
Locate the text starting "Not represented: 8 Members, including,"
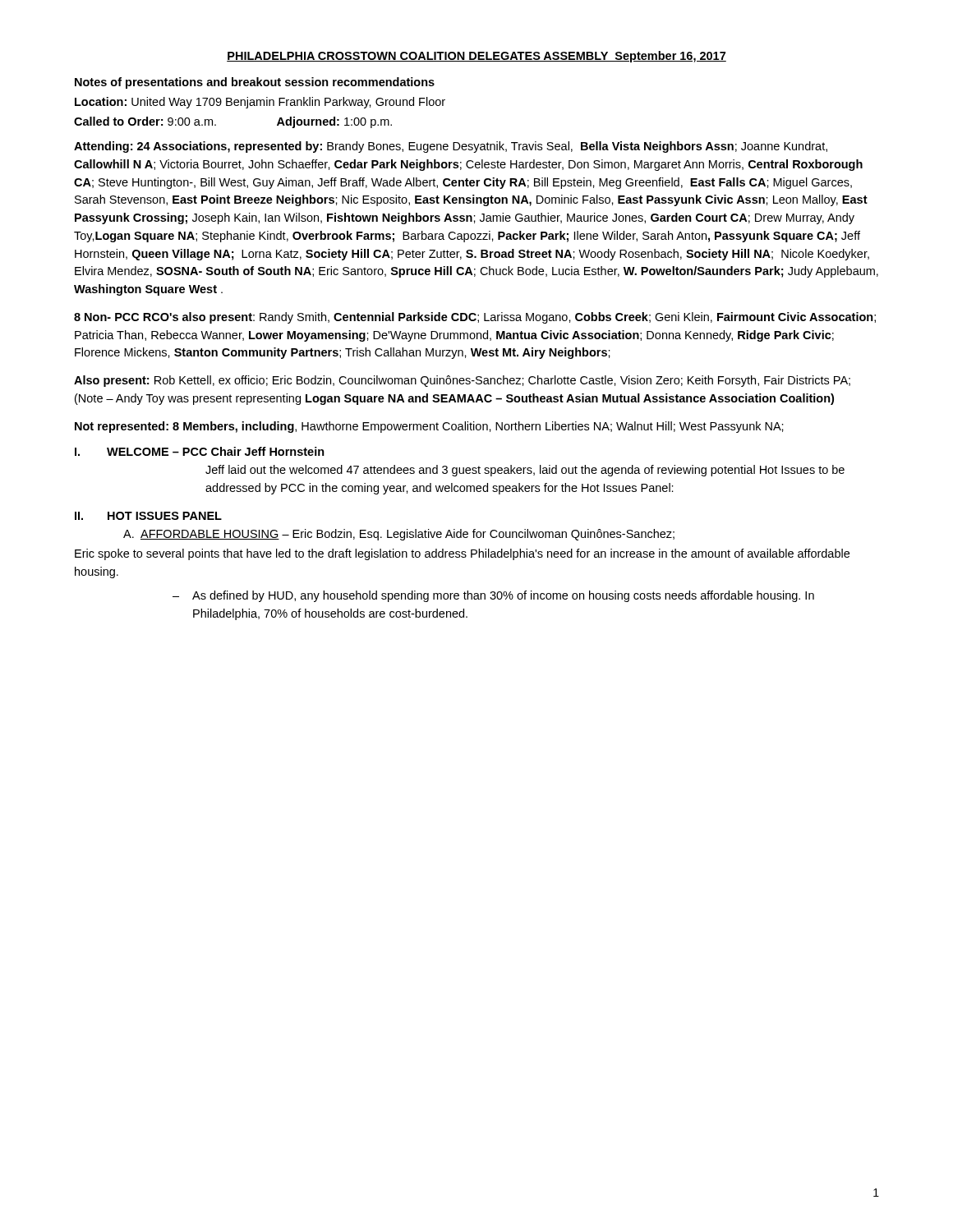tap(429, 426)
